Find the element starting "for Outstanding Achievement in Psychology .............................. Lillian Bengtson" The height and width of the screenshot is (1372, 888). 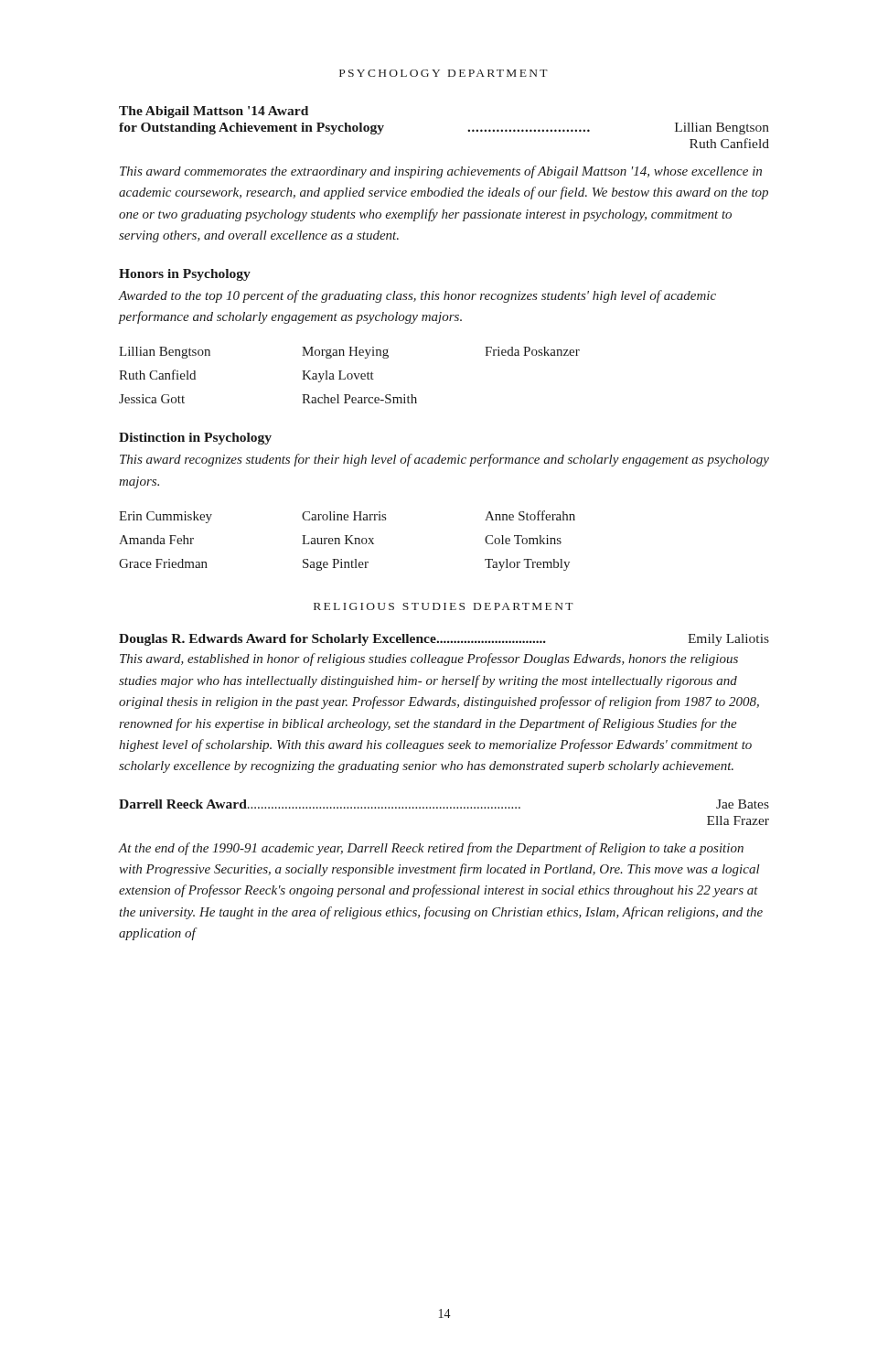pos(257,129)
